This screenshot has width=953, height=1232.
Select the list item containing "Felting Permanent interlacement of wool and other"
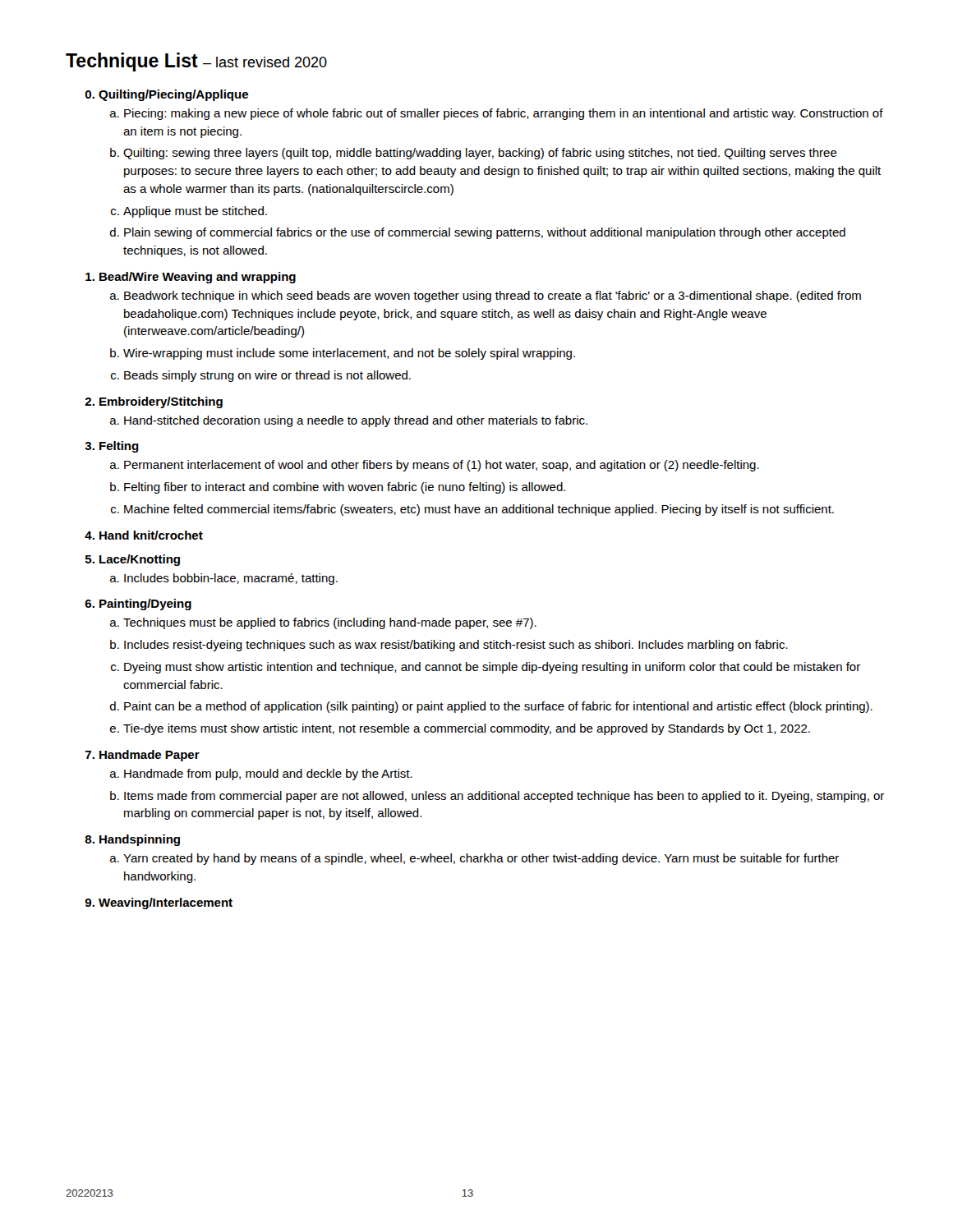click(493, 478)
